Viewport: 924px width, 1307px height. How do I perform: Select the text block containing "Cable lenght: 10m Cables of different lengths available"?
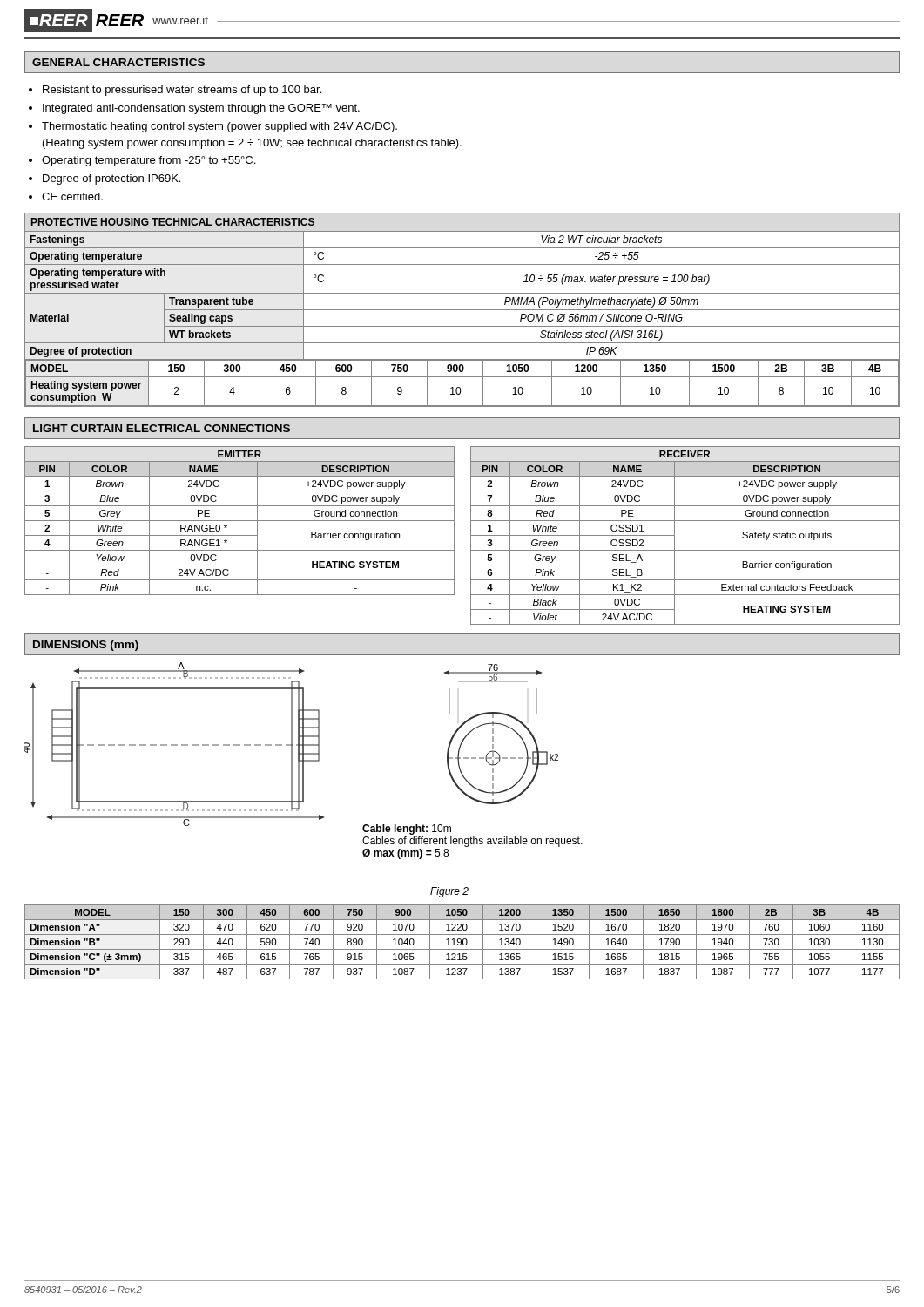click(473, 841)
